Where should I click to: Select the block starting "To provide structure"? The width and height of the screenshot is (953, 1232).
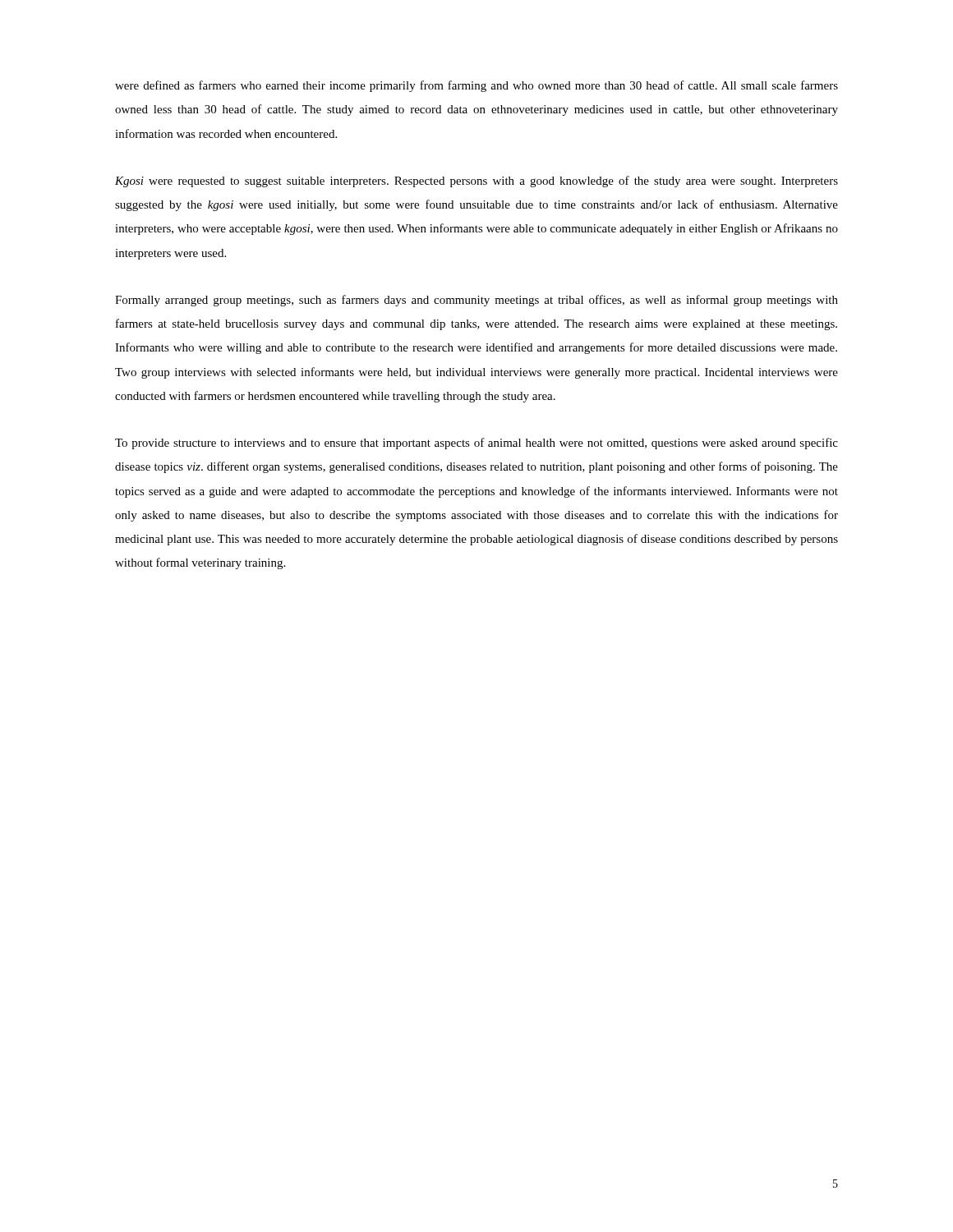476,503
